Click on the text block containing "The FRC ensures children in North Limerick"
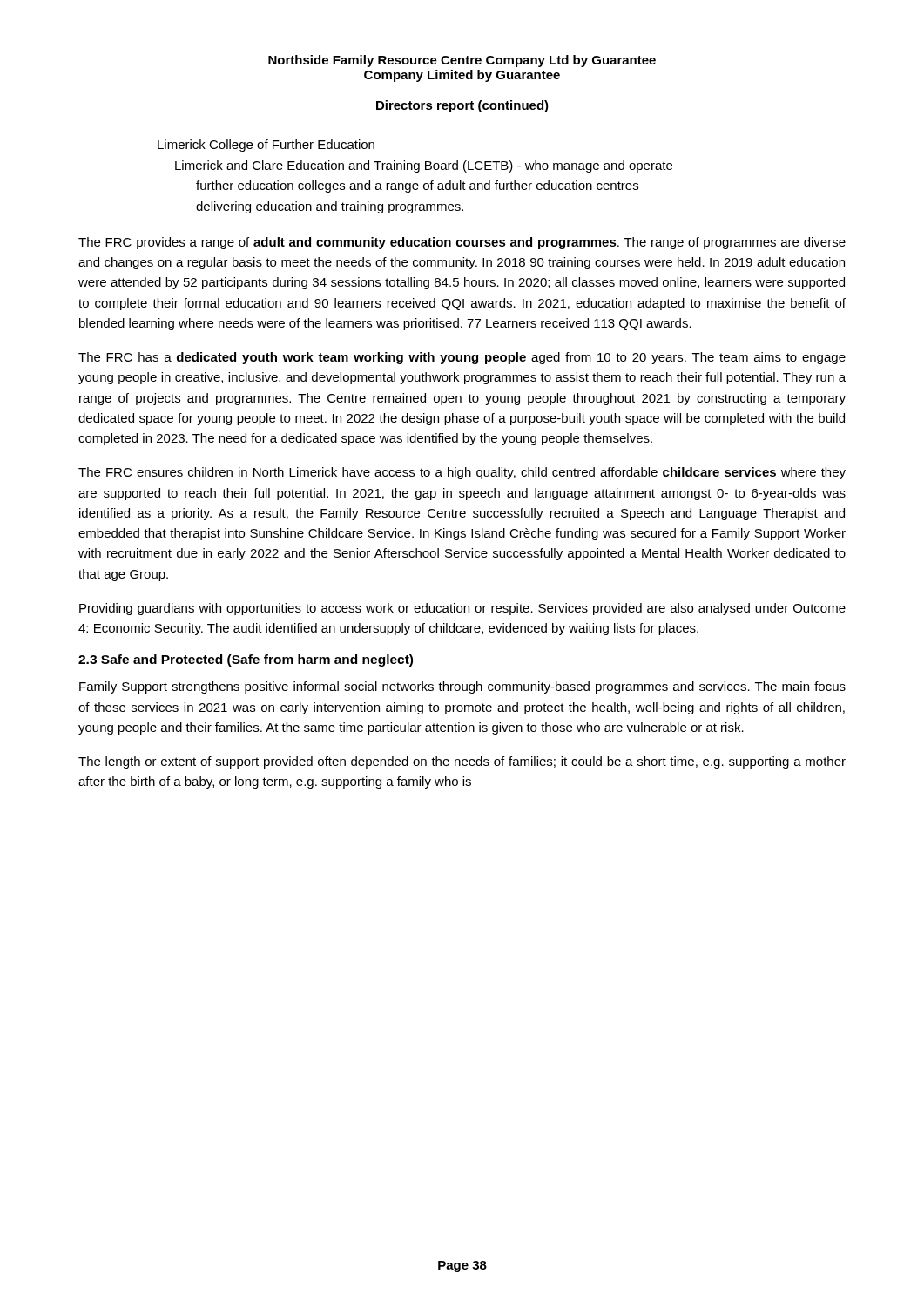 462,523
